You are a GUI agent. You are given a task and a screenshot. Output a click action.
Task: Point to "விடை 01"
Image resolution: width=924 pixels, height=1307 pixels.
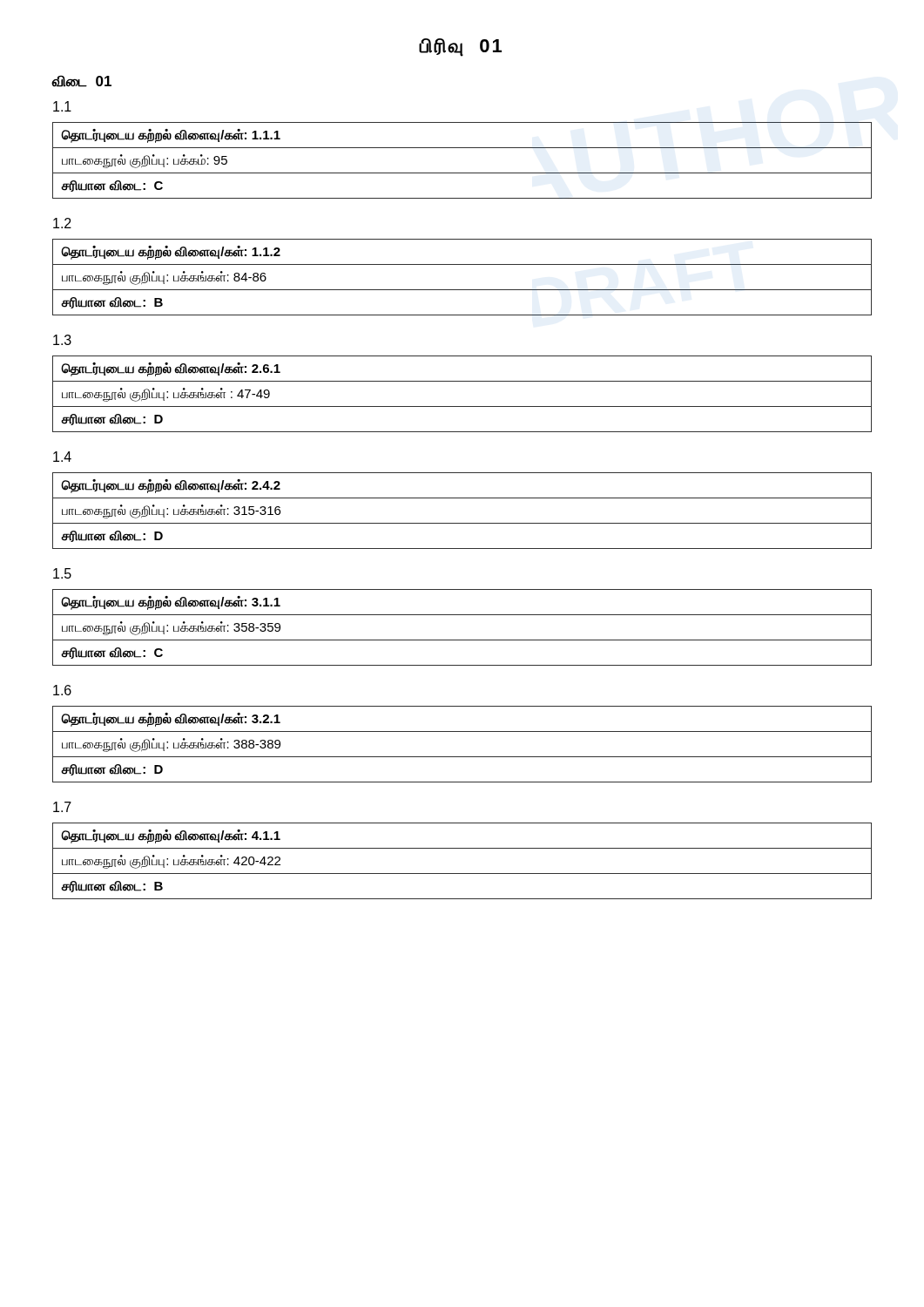pyautogui.click(x=82, y=81)
